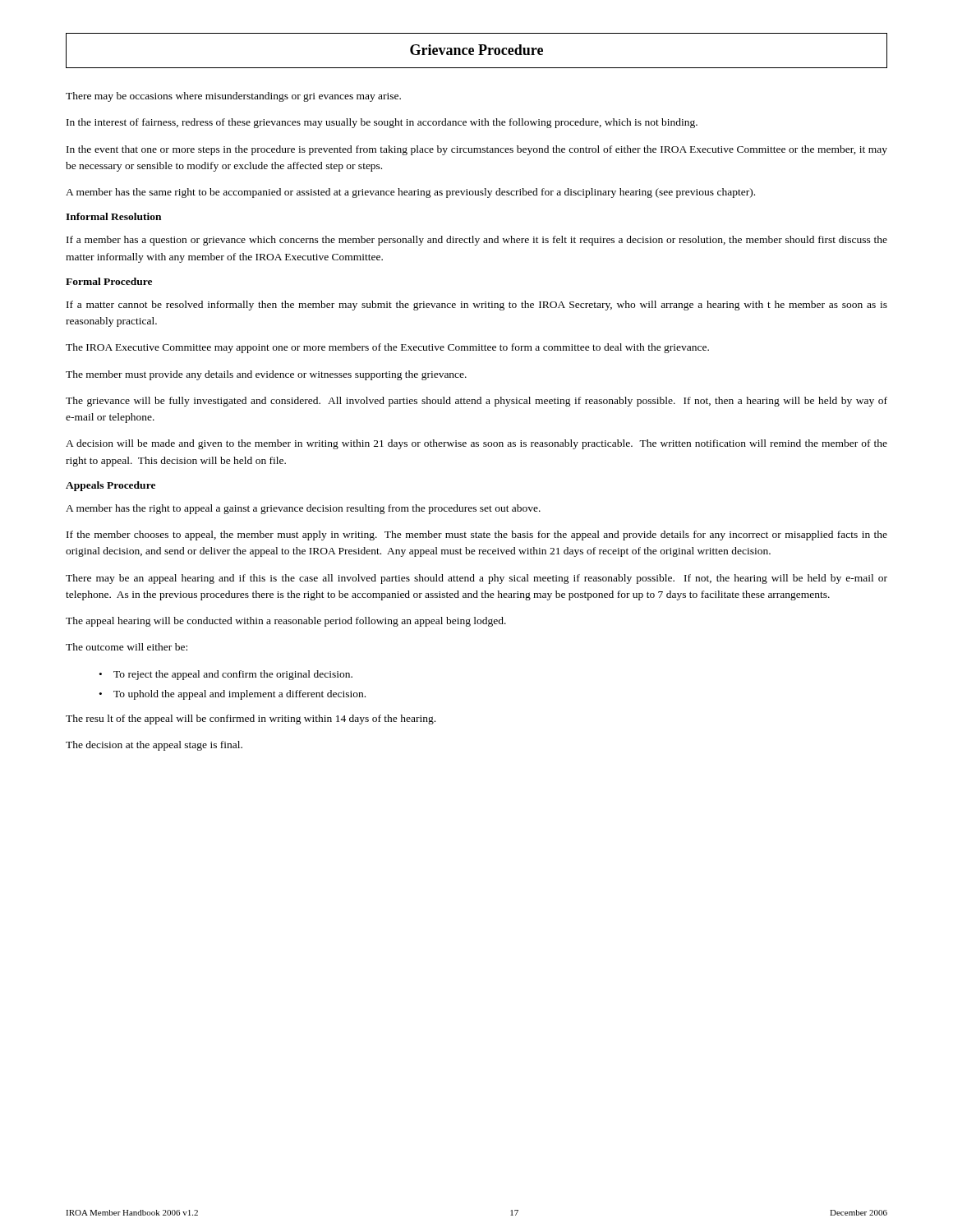Click on the text block that reads "There may be occasions where"
This screenshot has width=953, height=1232.
234,96
